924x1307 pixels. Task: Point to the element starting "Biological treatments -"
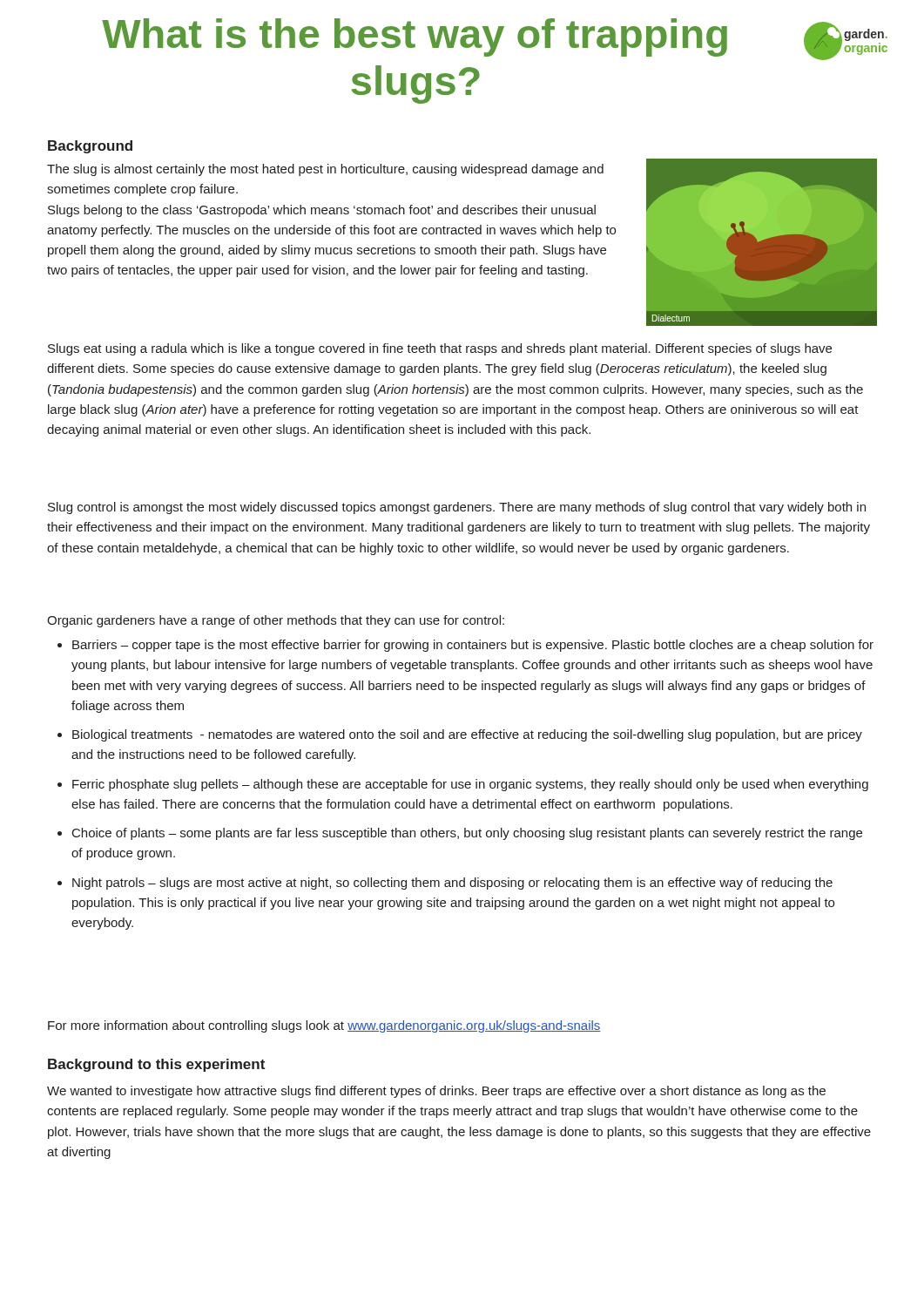[467, 744]
